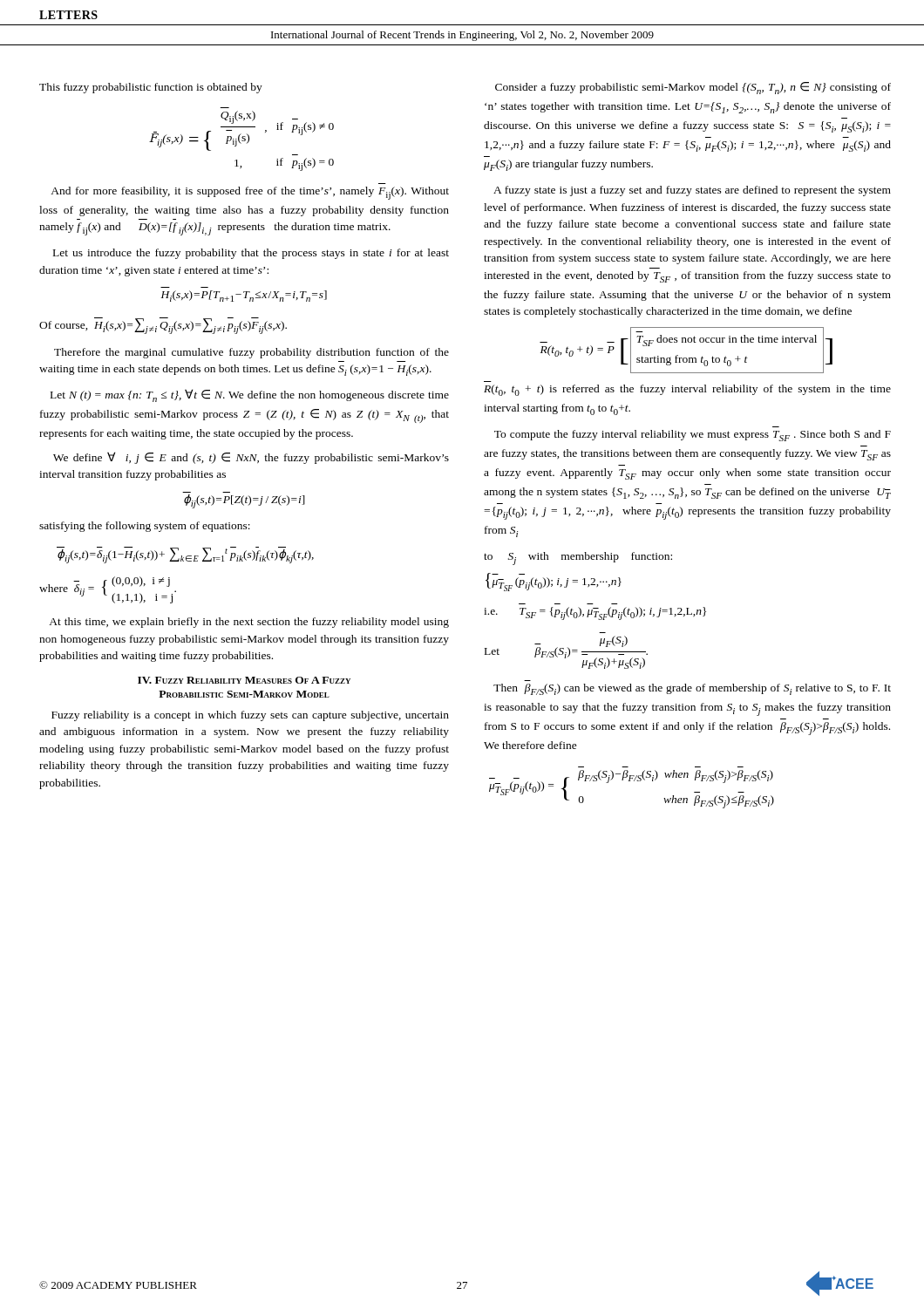Screen dimensions: 1308x924
Task: Navigate to the element starting "We define ∀ i,"
Action: pyautogui.click(x=244, y=466)
